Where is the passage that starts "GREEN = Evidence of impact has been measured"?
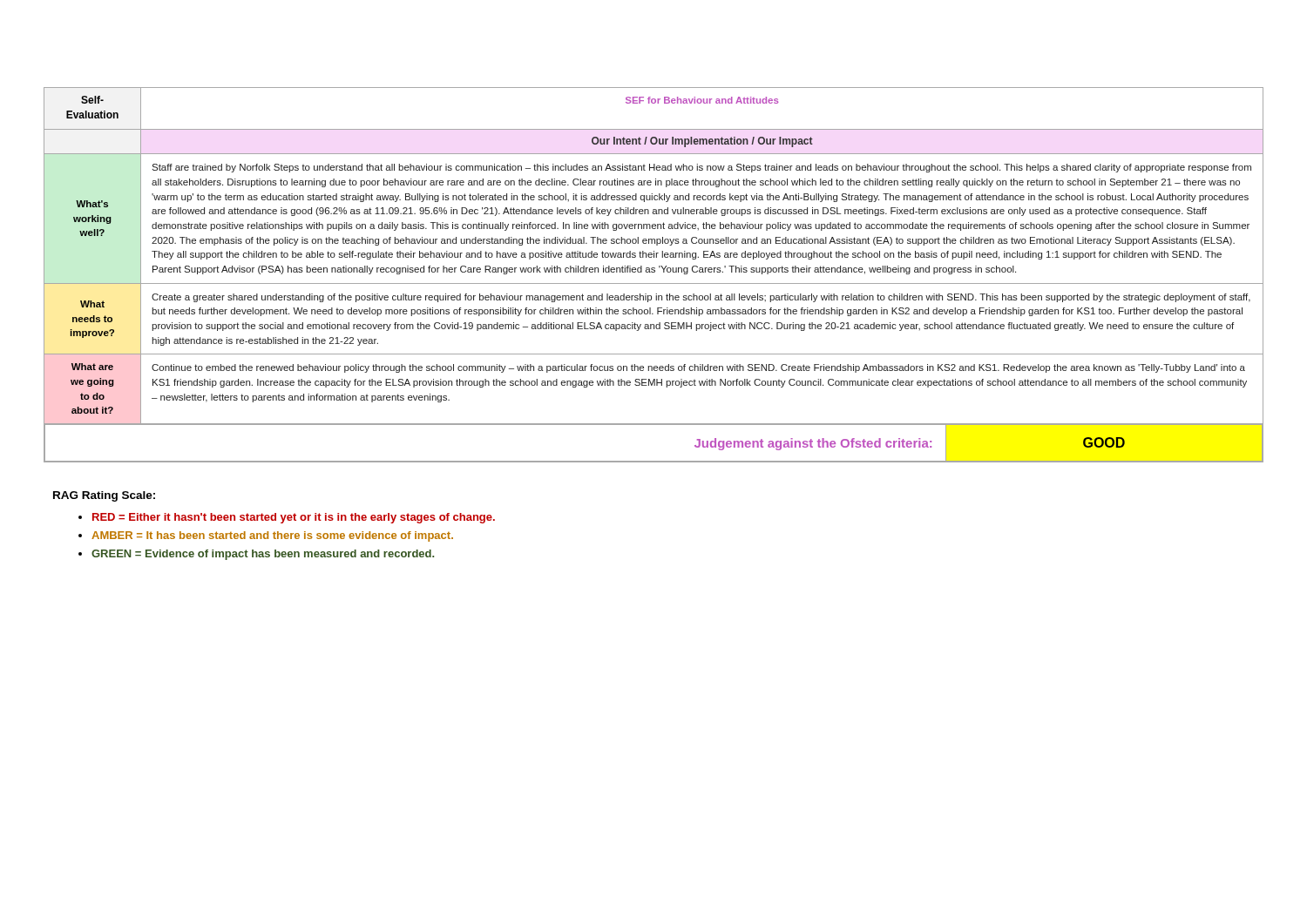This screenshot has width=1307, height=924. tap(263, 554)
